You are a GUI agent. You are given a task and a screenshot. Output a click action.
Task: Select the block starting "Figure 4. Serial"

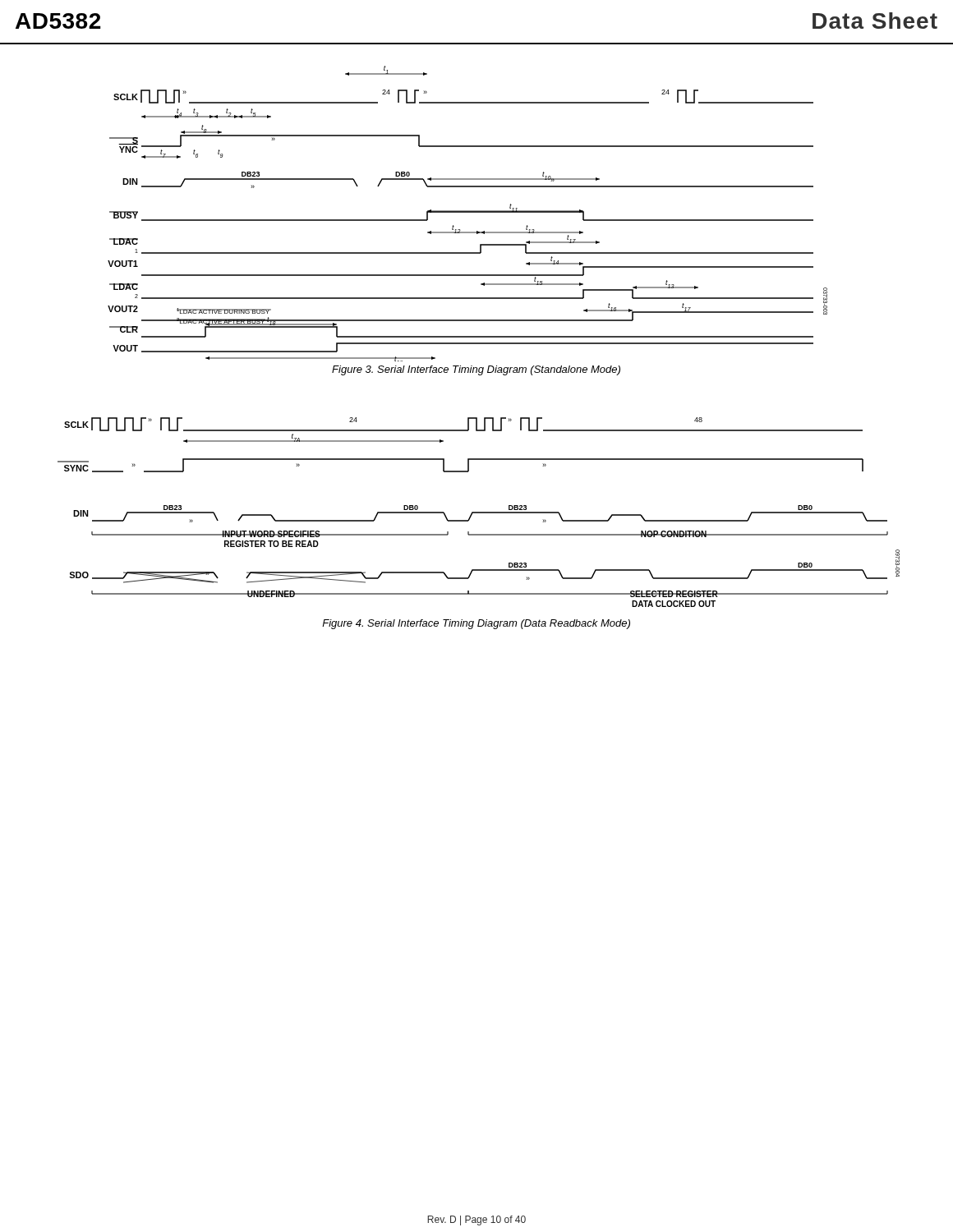(x=476, y=623)
